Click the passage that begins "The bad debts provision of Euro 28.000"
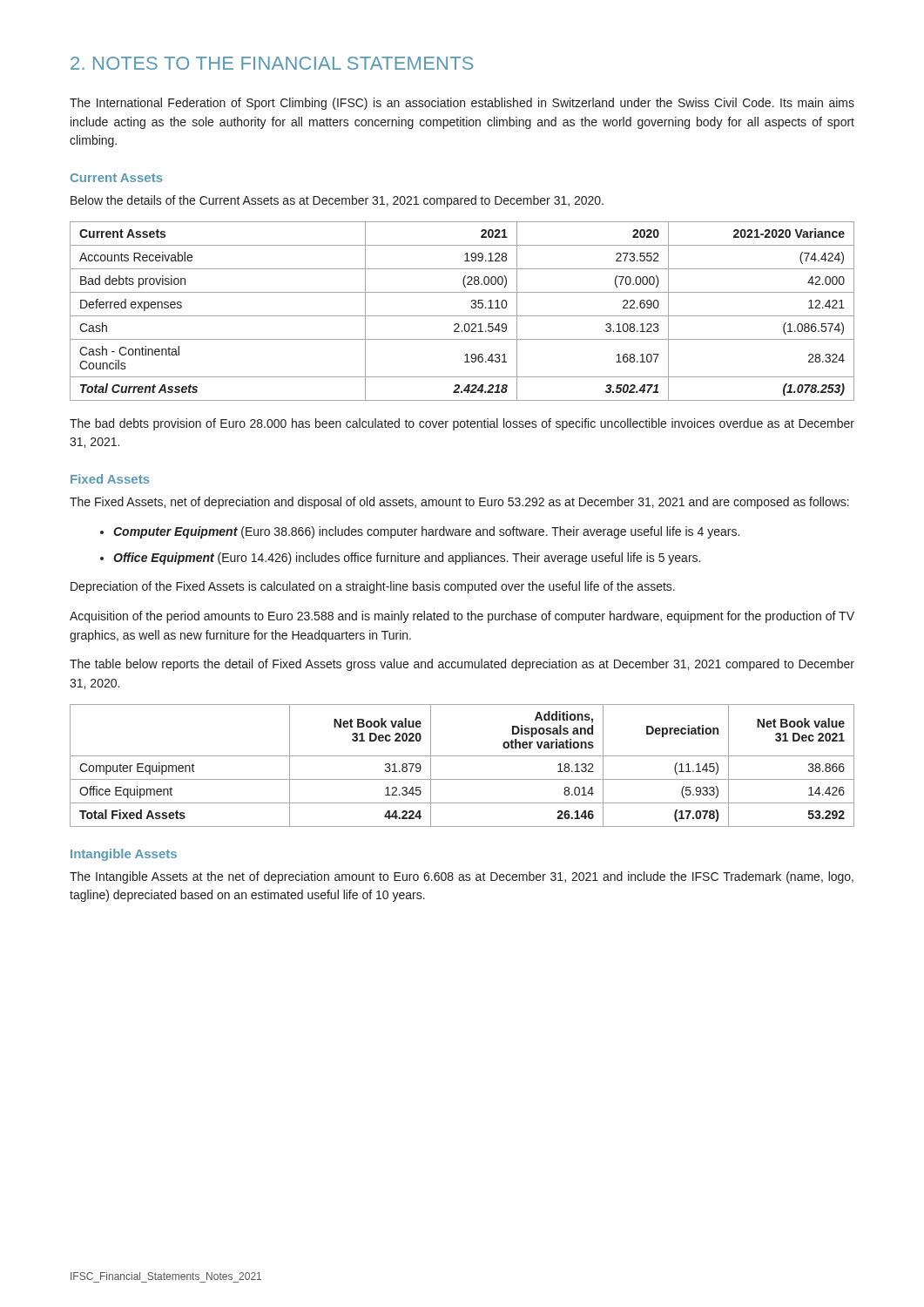Screen dimensions: 1307x924 coord(462,433)
